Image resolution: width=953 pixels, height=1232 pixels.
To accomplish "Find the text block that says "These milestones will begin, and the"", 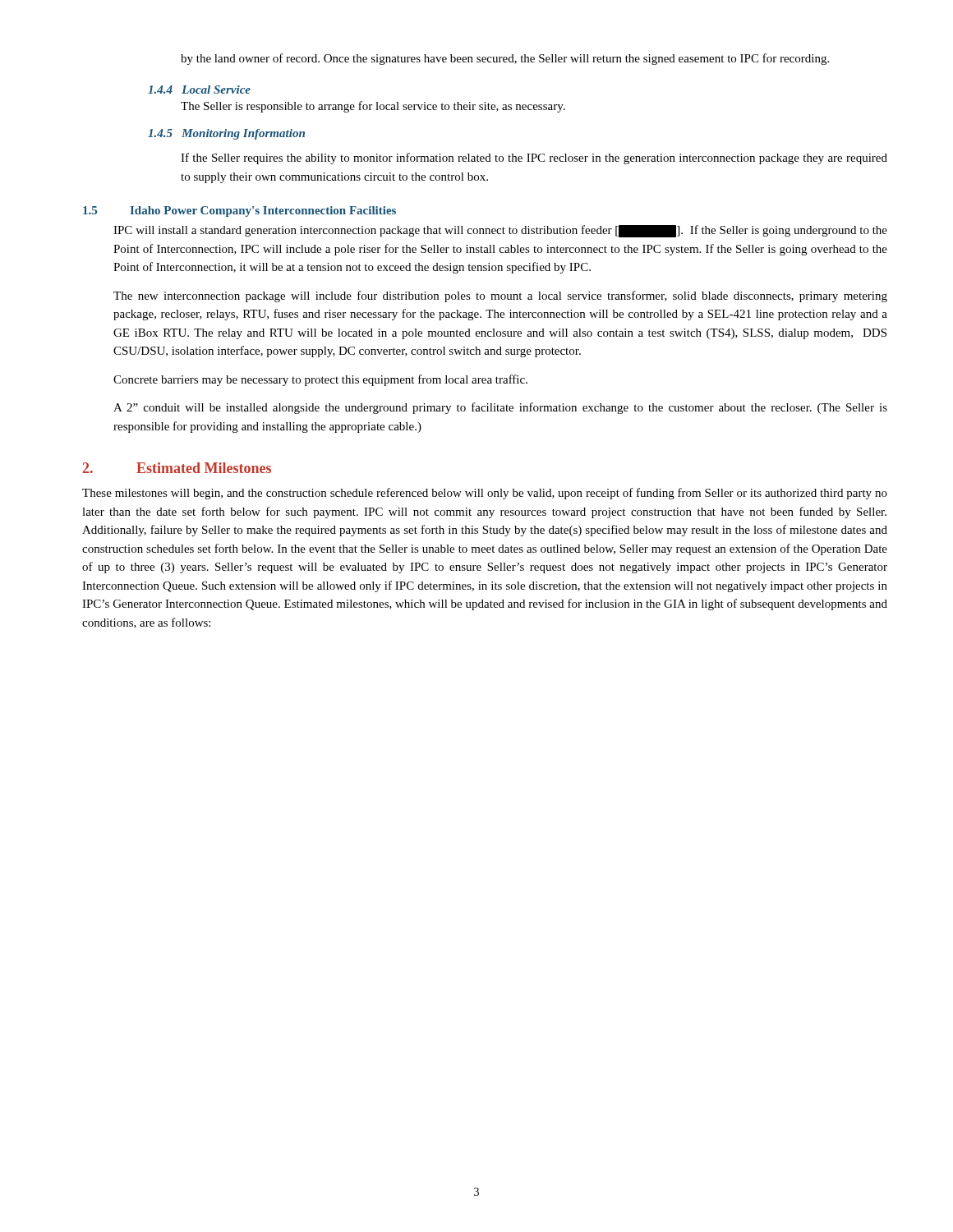I will 485,557.
